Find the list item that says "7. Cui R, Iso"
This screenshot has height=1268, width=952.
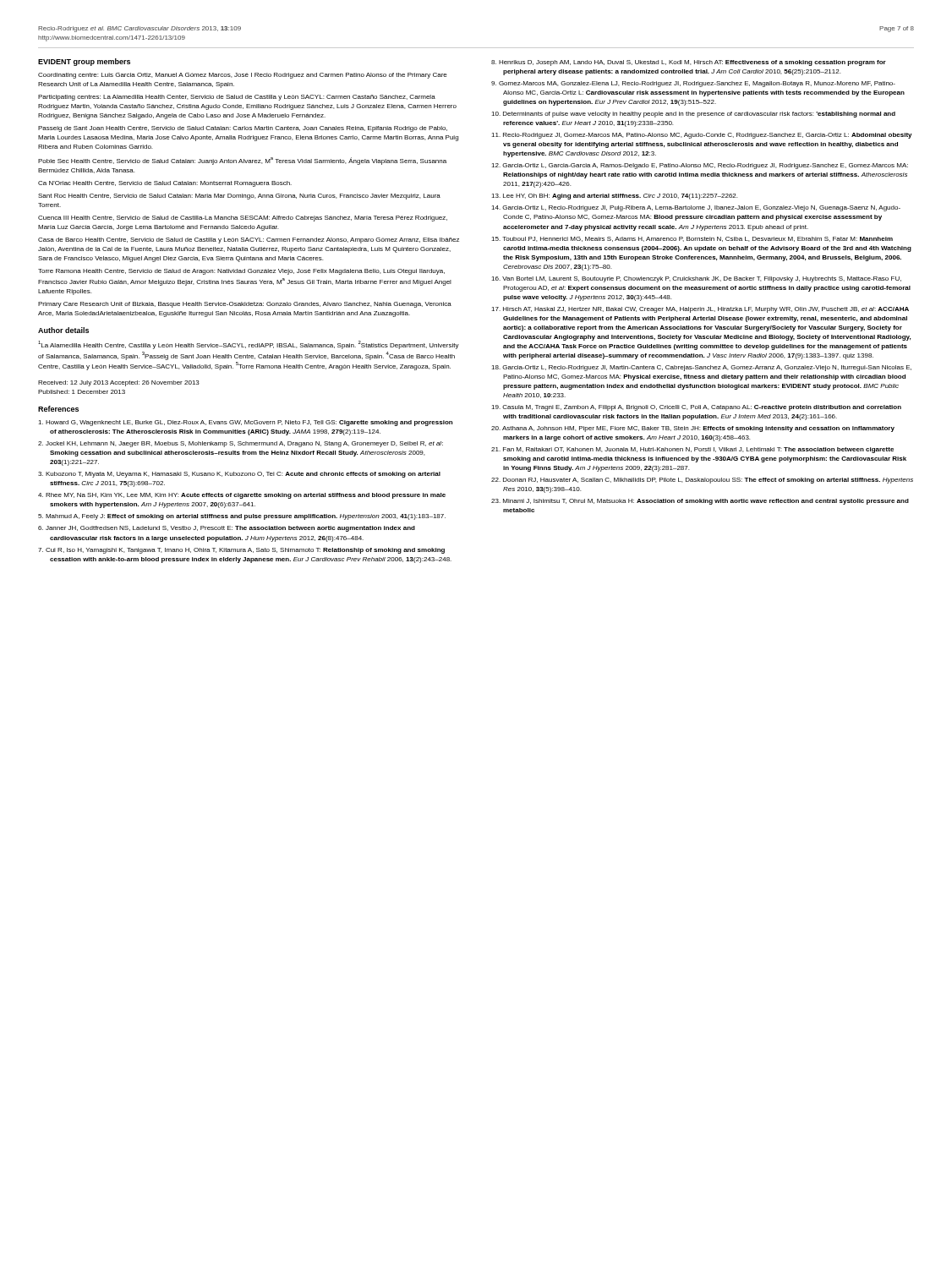point(245,554)
